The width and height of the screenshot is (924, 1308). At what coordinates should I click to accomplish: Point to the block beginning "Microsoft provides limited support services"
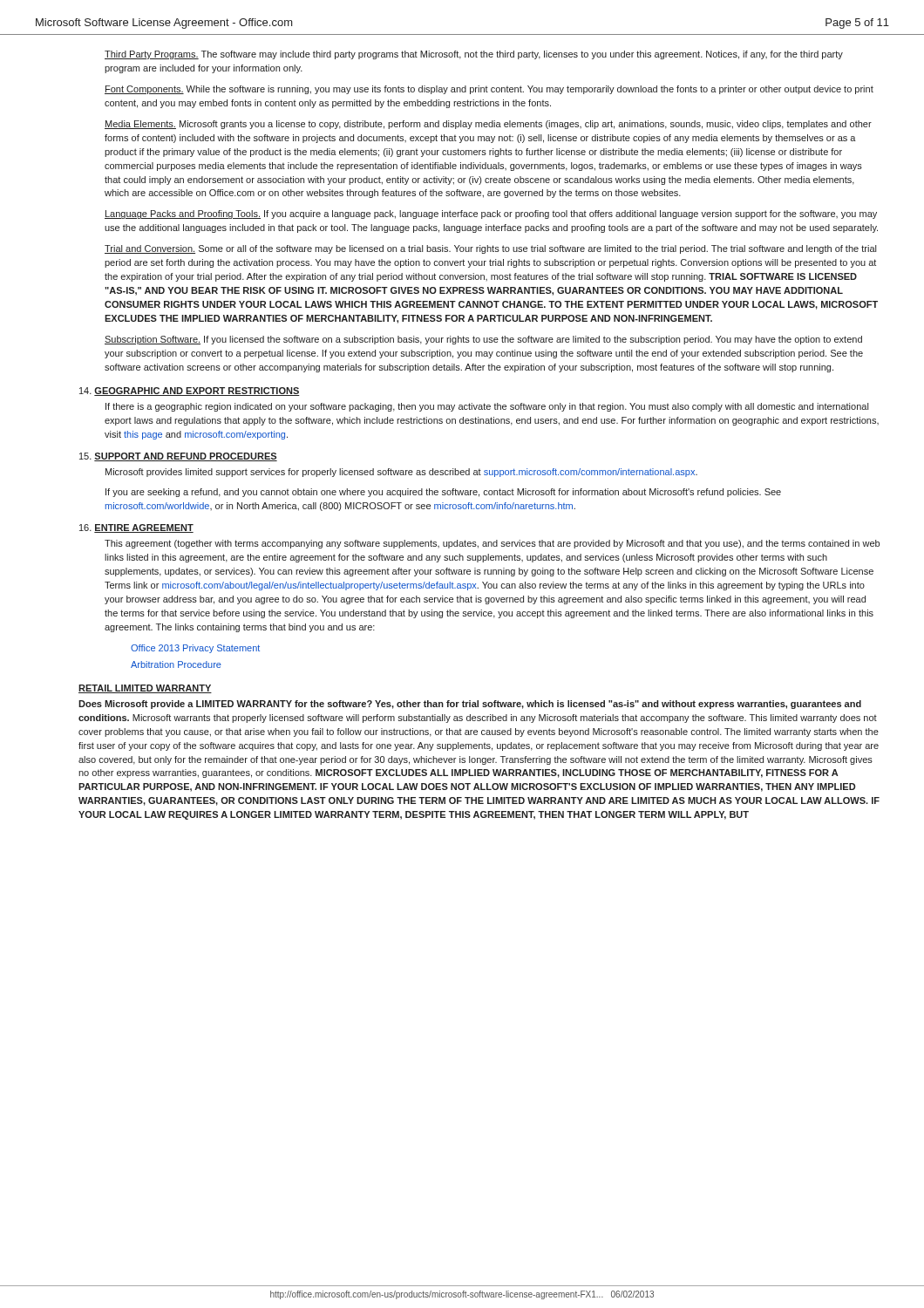click(x=401, y=471)
